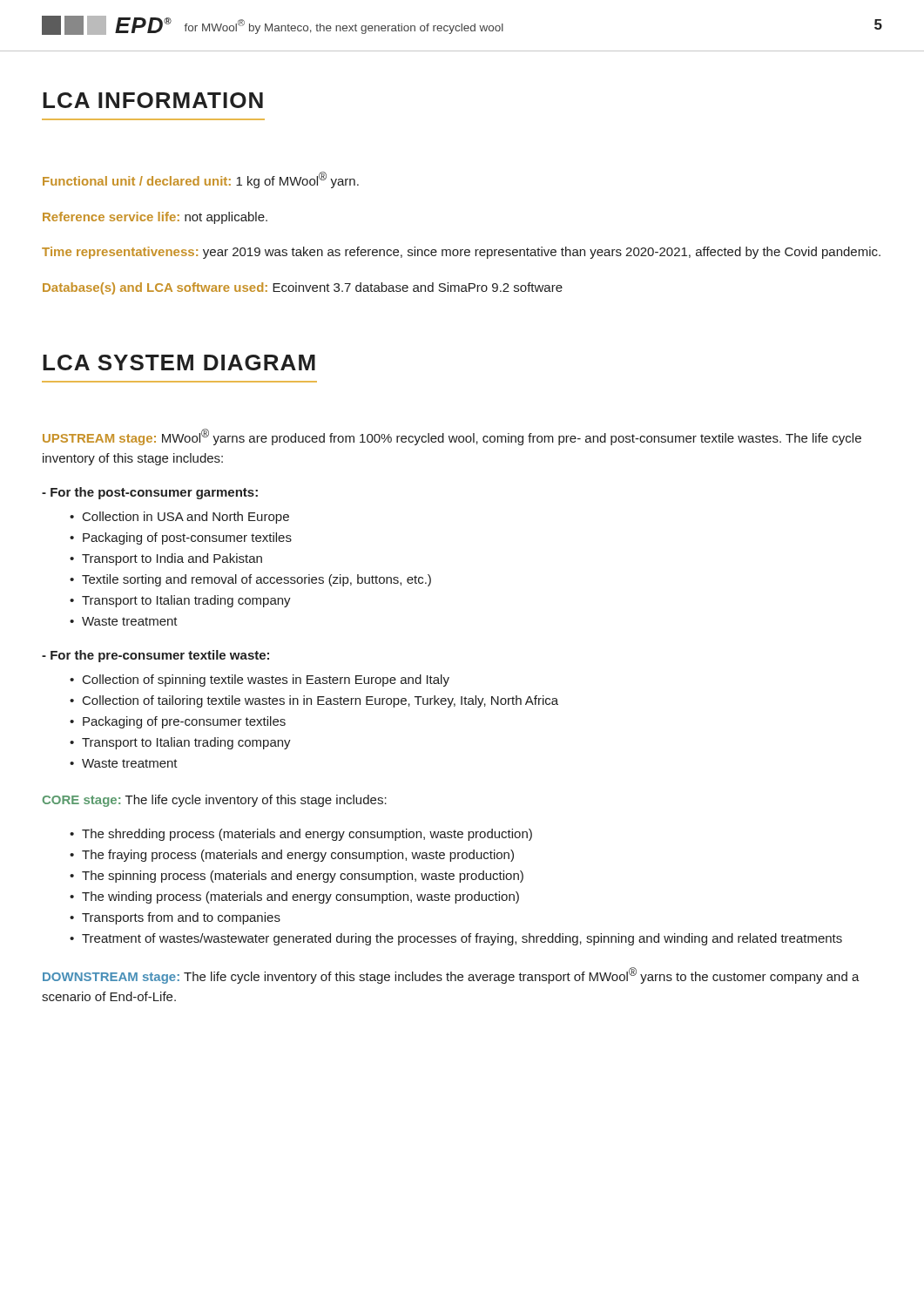Image resolution: width=924 pixels, height=1307 pixels.
Task: Point to the passage starting "Database(s) and LCA"
Action: (x=302, y=287)
